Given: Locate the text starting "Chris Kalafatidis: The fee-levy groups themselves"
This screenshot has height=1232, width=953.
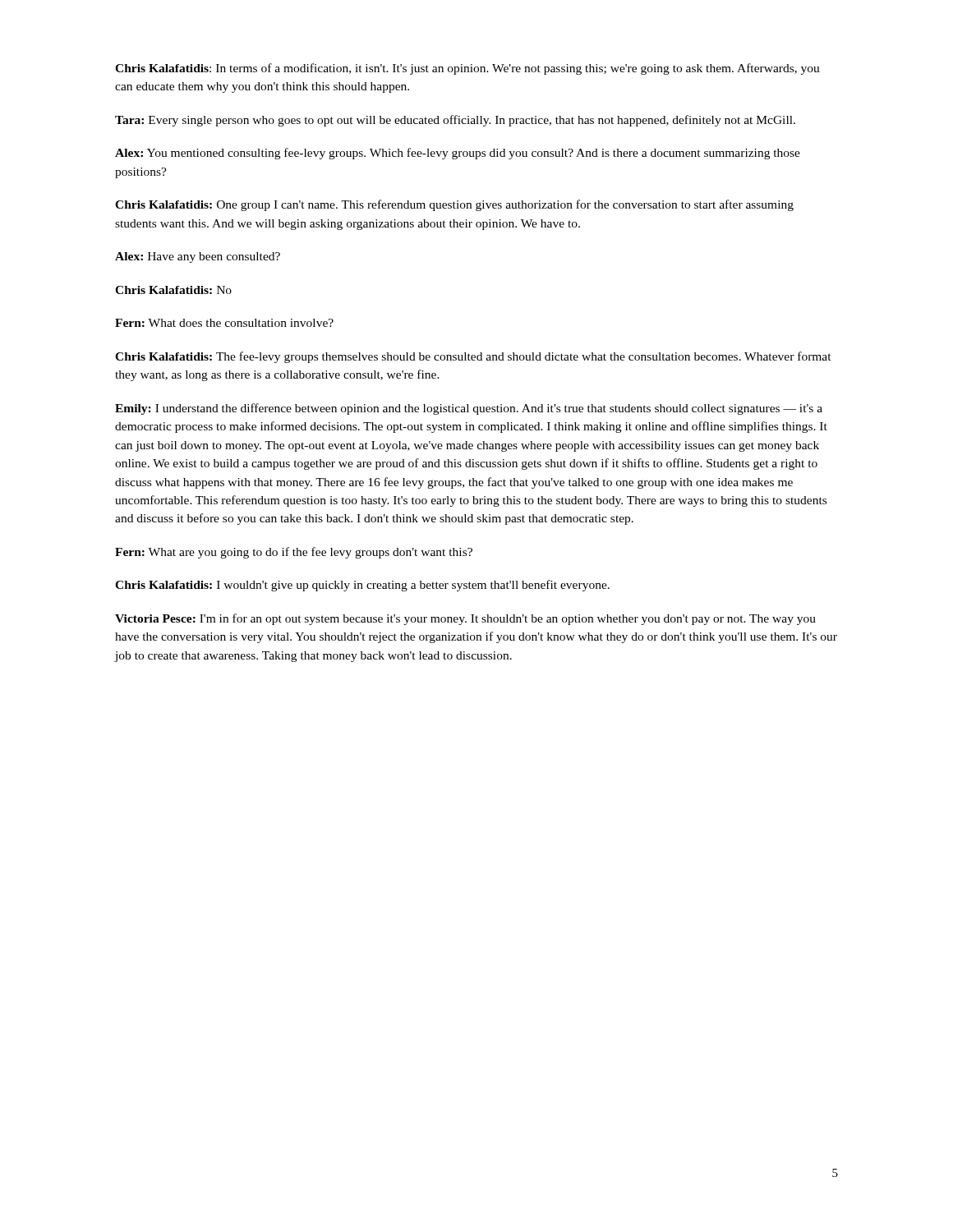Looking at the screenshot, I should (x=473, y=365).
